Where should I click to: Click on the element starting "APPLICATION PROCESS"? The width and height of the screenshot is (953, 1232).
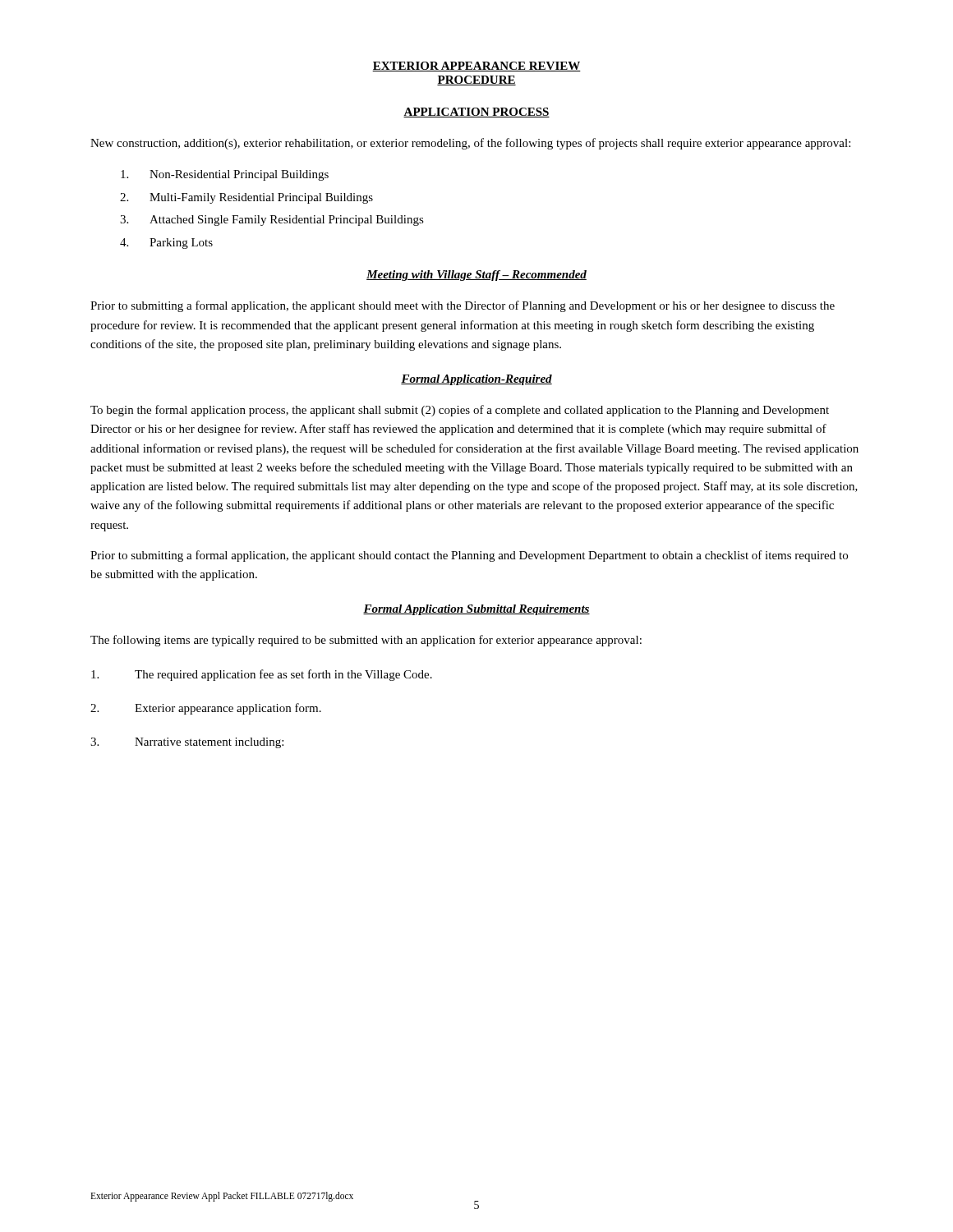pyautogui.click(x=476, y=112)
